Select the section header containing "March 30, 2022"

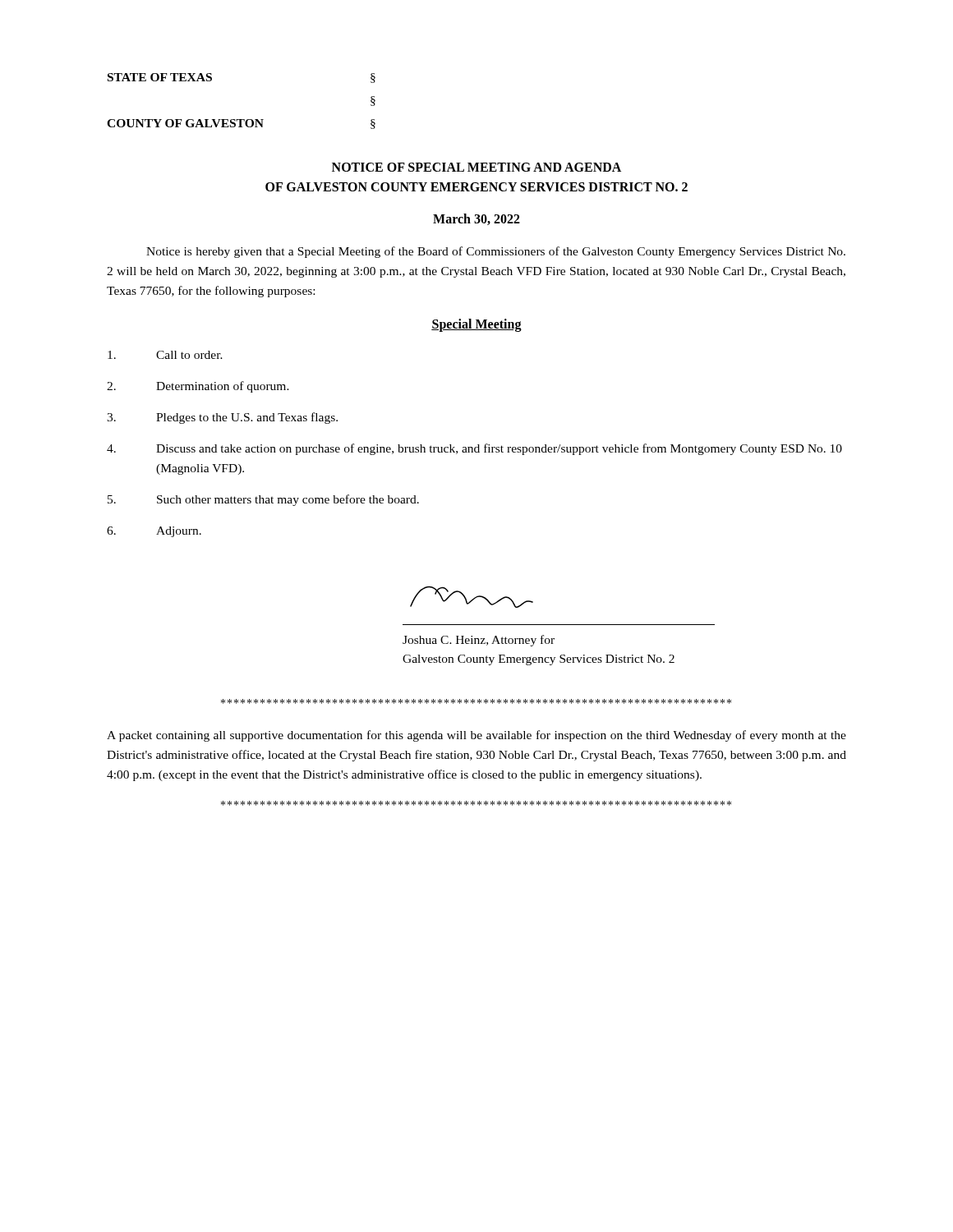pos(476,219)
